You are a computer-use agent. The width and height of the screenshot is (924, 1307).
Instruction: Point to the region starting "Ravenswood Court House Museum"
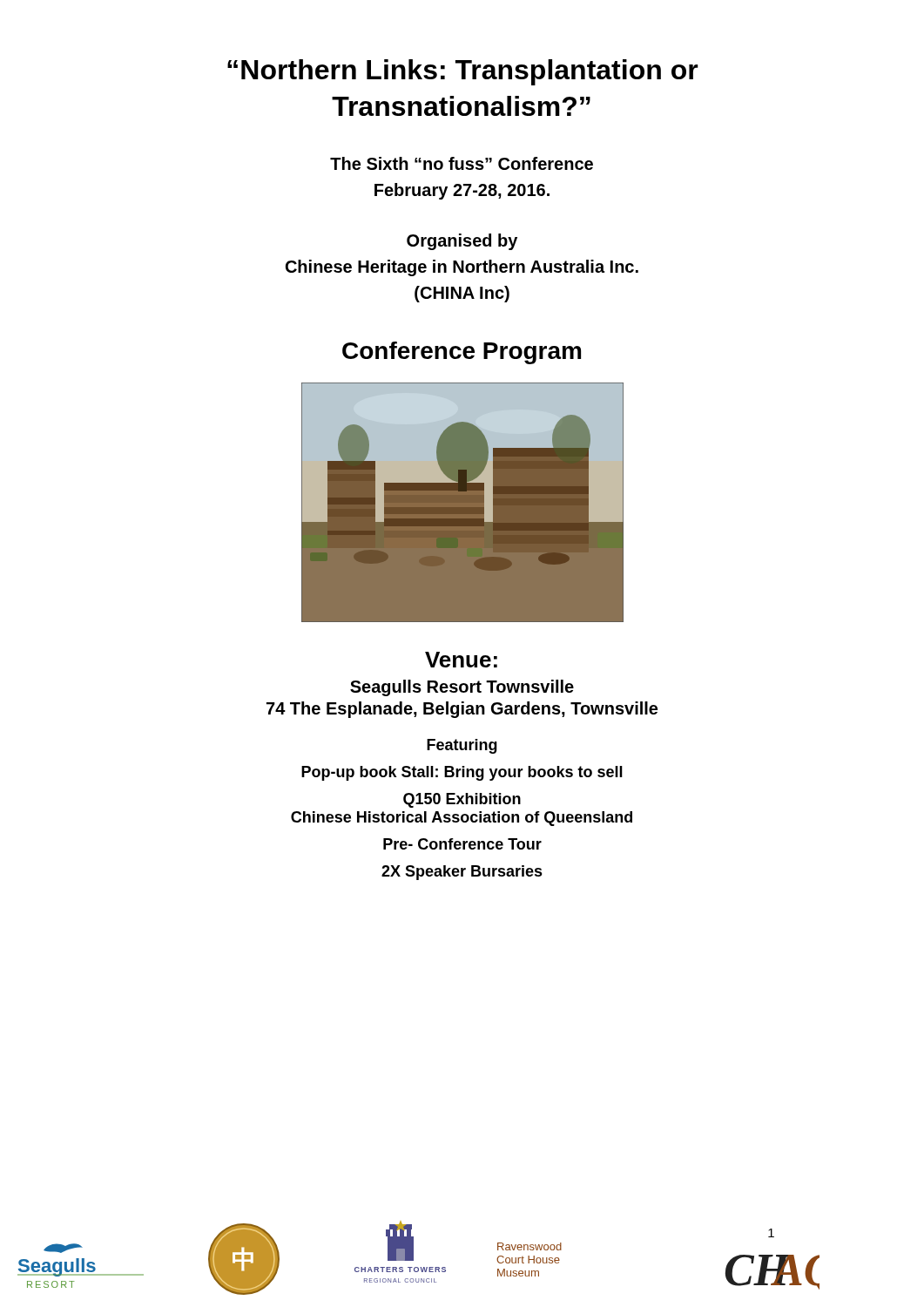(529, 1259)
